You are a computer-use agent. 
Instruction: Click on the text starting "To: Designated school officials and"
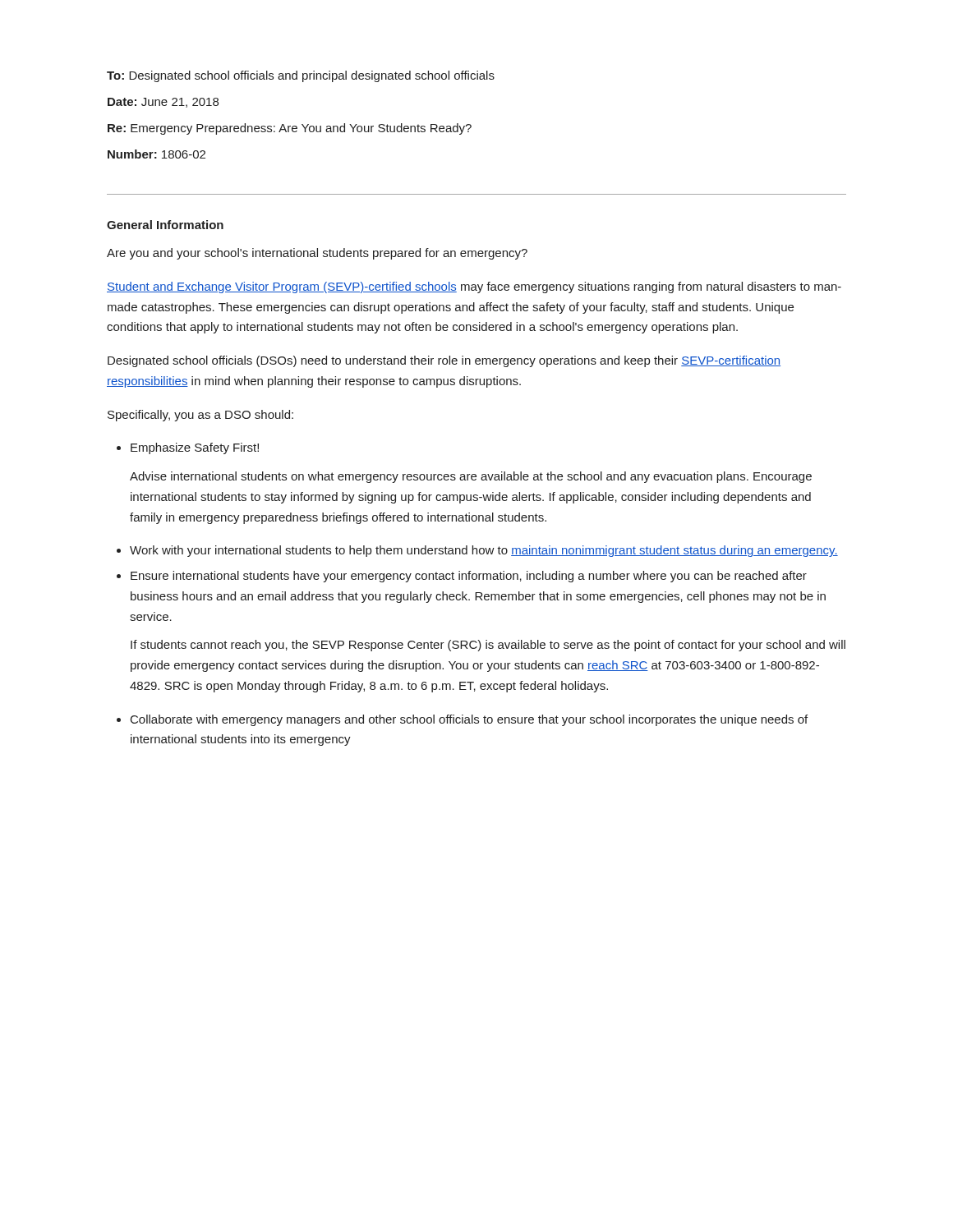tap(301, 75)
